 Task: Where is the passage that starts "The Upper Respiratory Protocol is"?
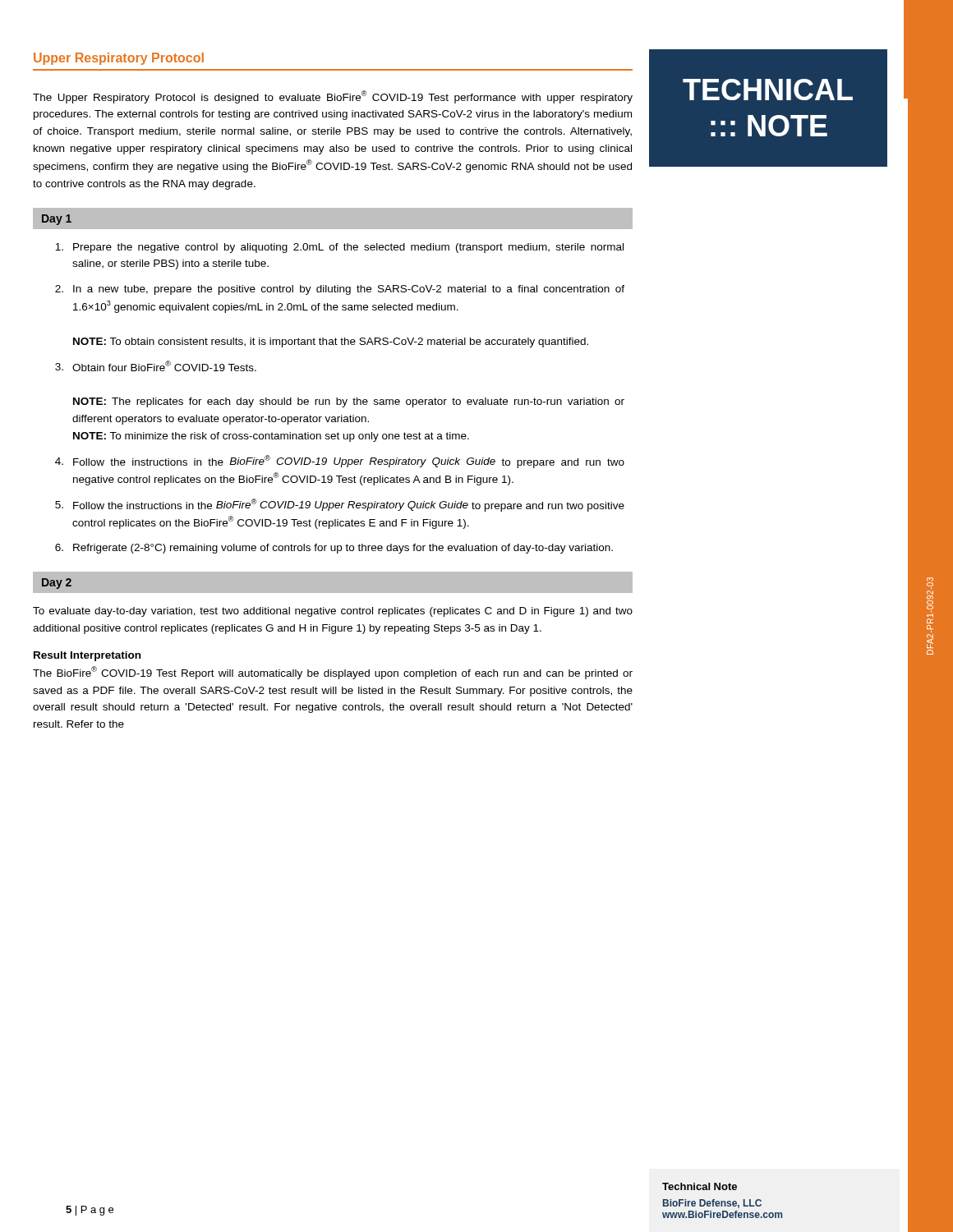click(333, 139)
